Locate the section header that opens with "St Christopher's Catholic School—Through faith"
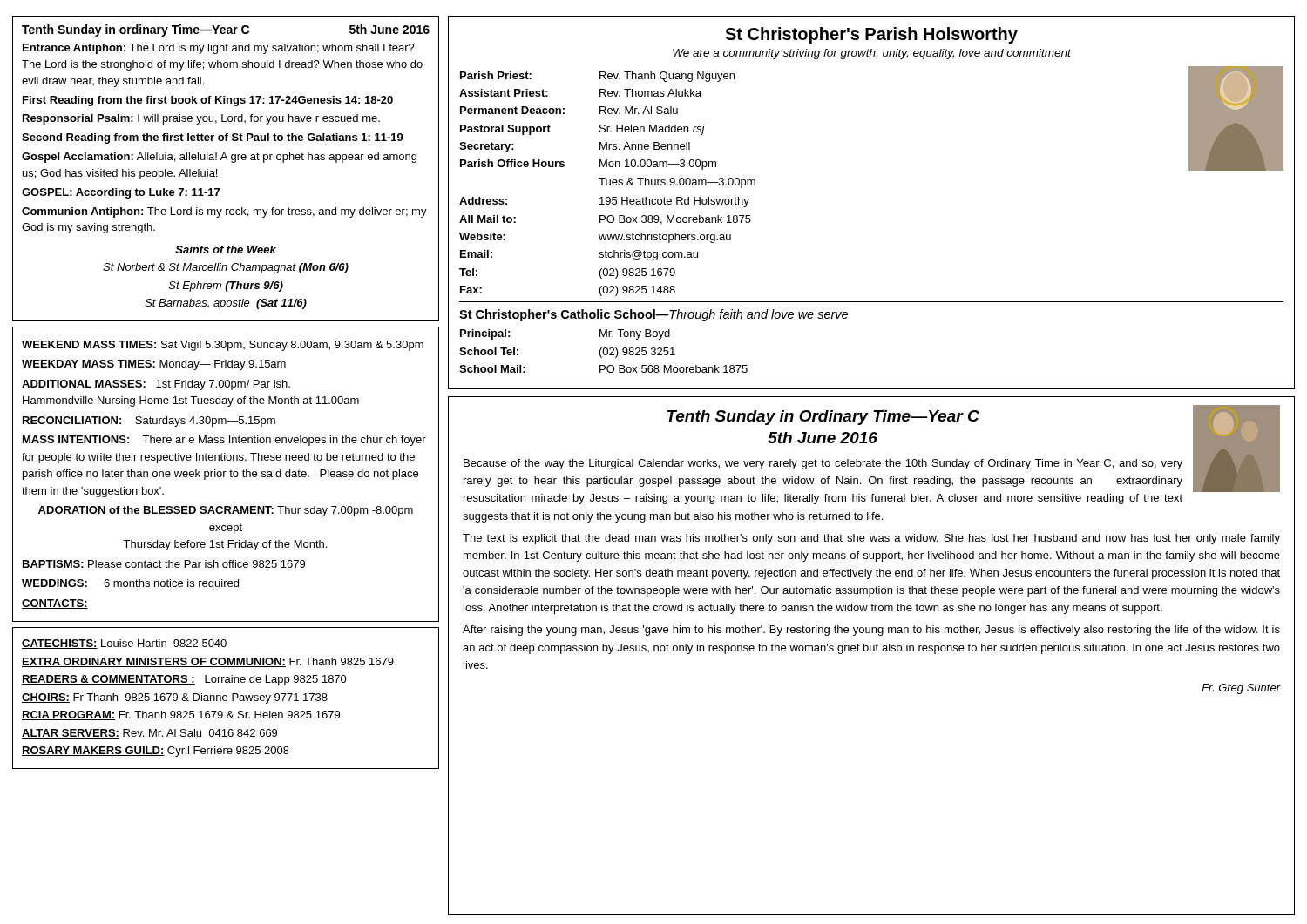 pos(654,315)
